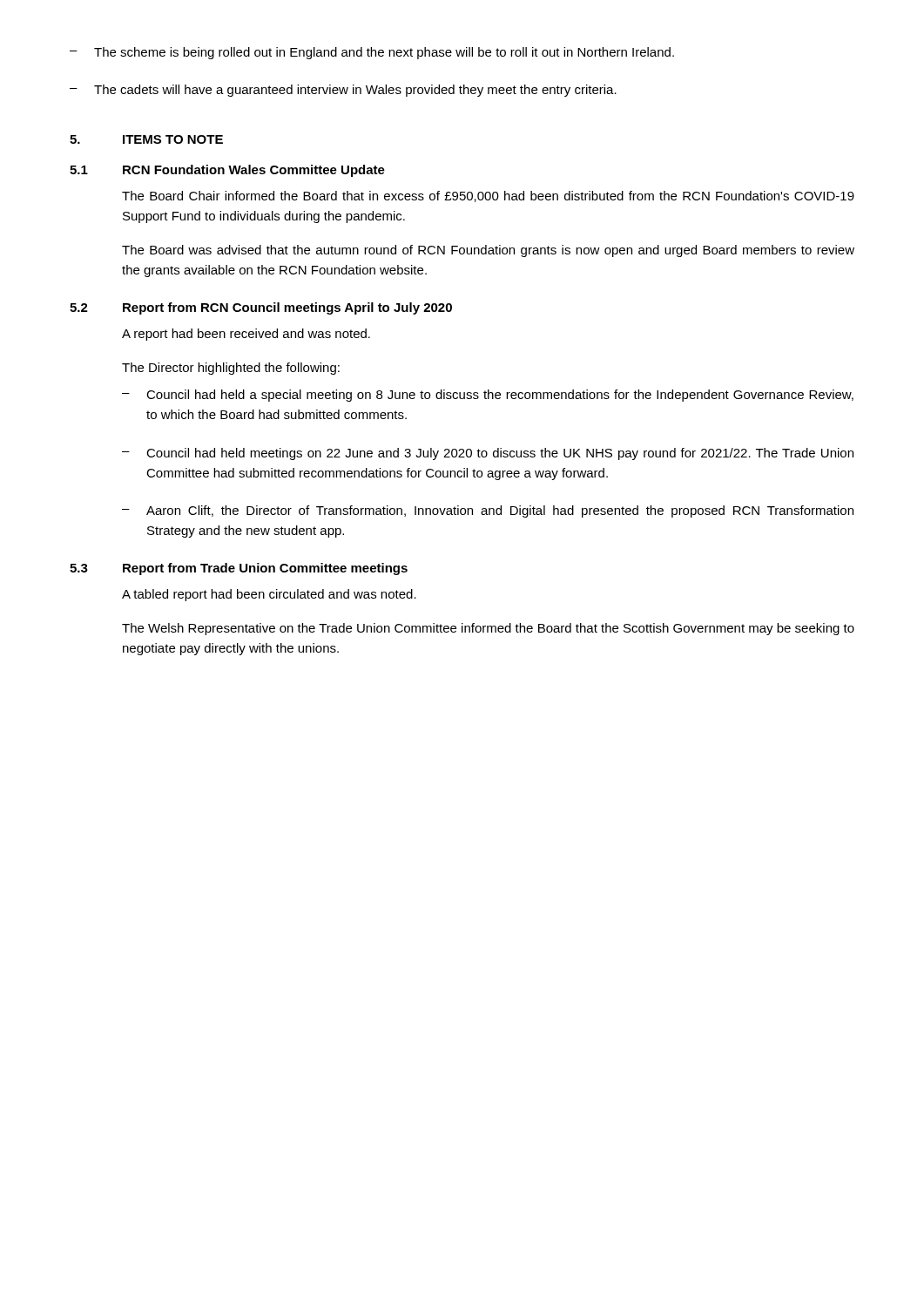Screen dimensions: 1307x924
Task: Locate the section header that opens with "5.2 Report from"
Action: click(261, 307)
